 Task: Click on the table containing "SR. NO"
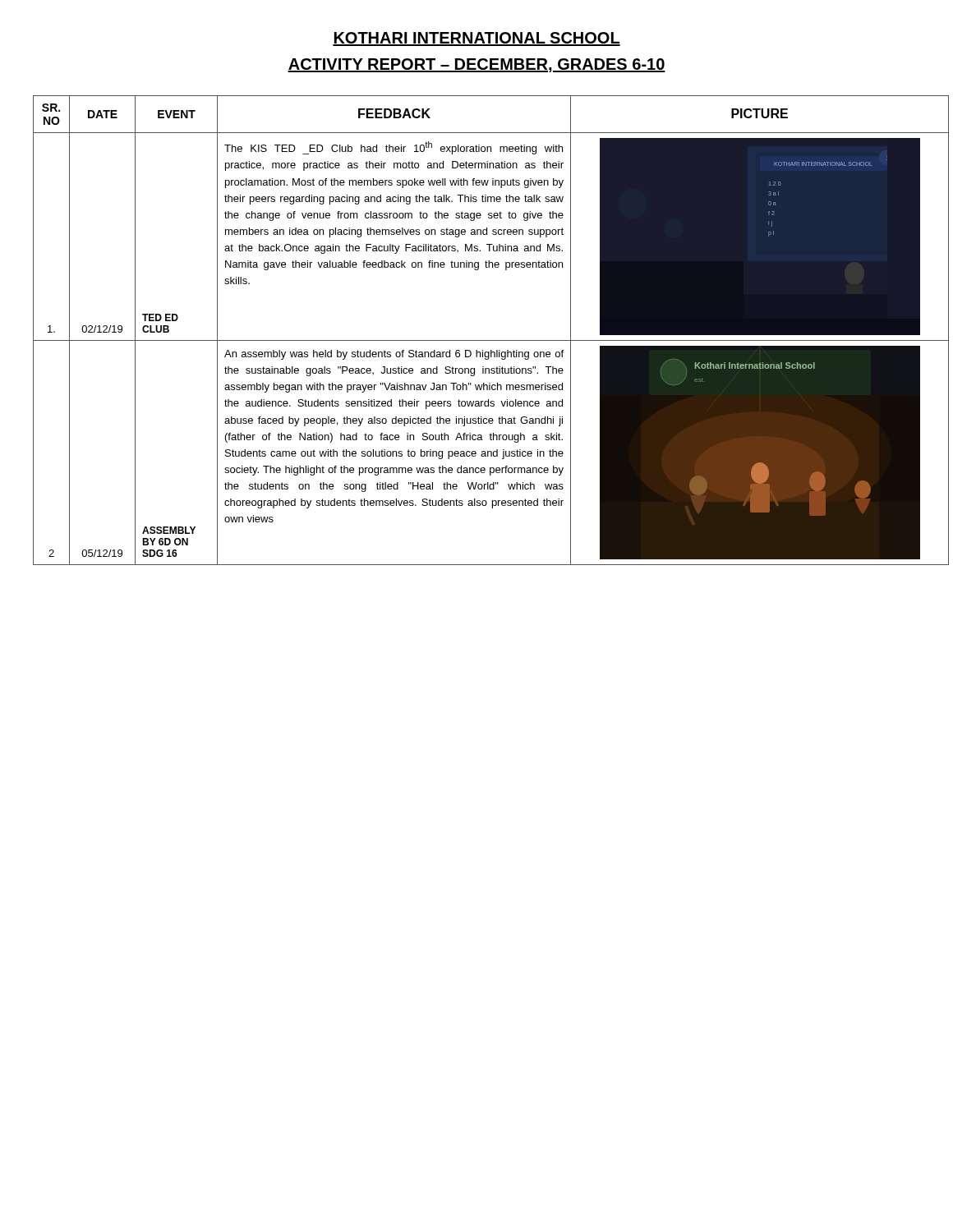click(476, 330)
